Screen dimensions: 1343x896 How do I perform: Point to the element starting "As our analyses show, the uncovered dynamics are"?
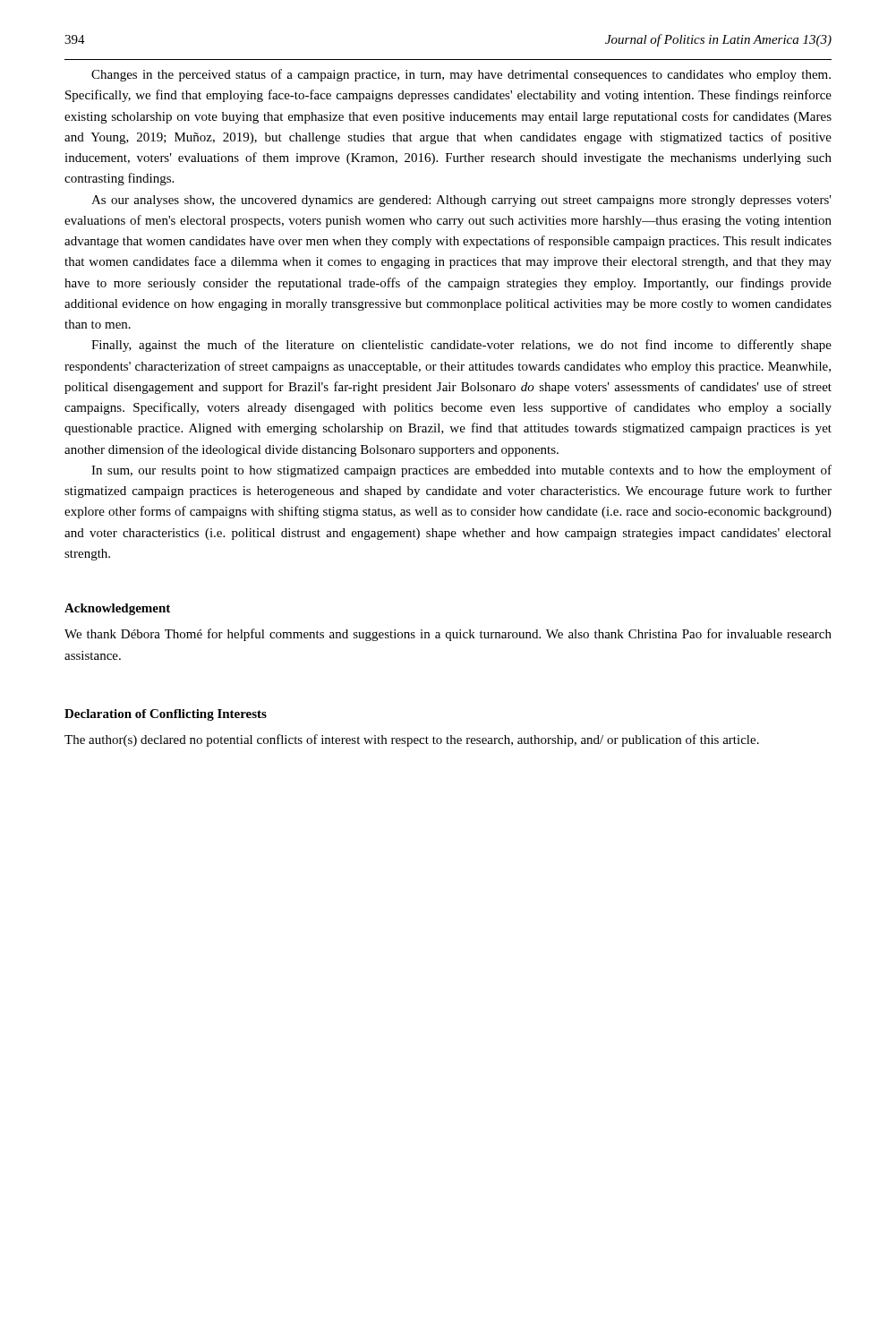[448, 262]
